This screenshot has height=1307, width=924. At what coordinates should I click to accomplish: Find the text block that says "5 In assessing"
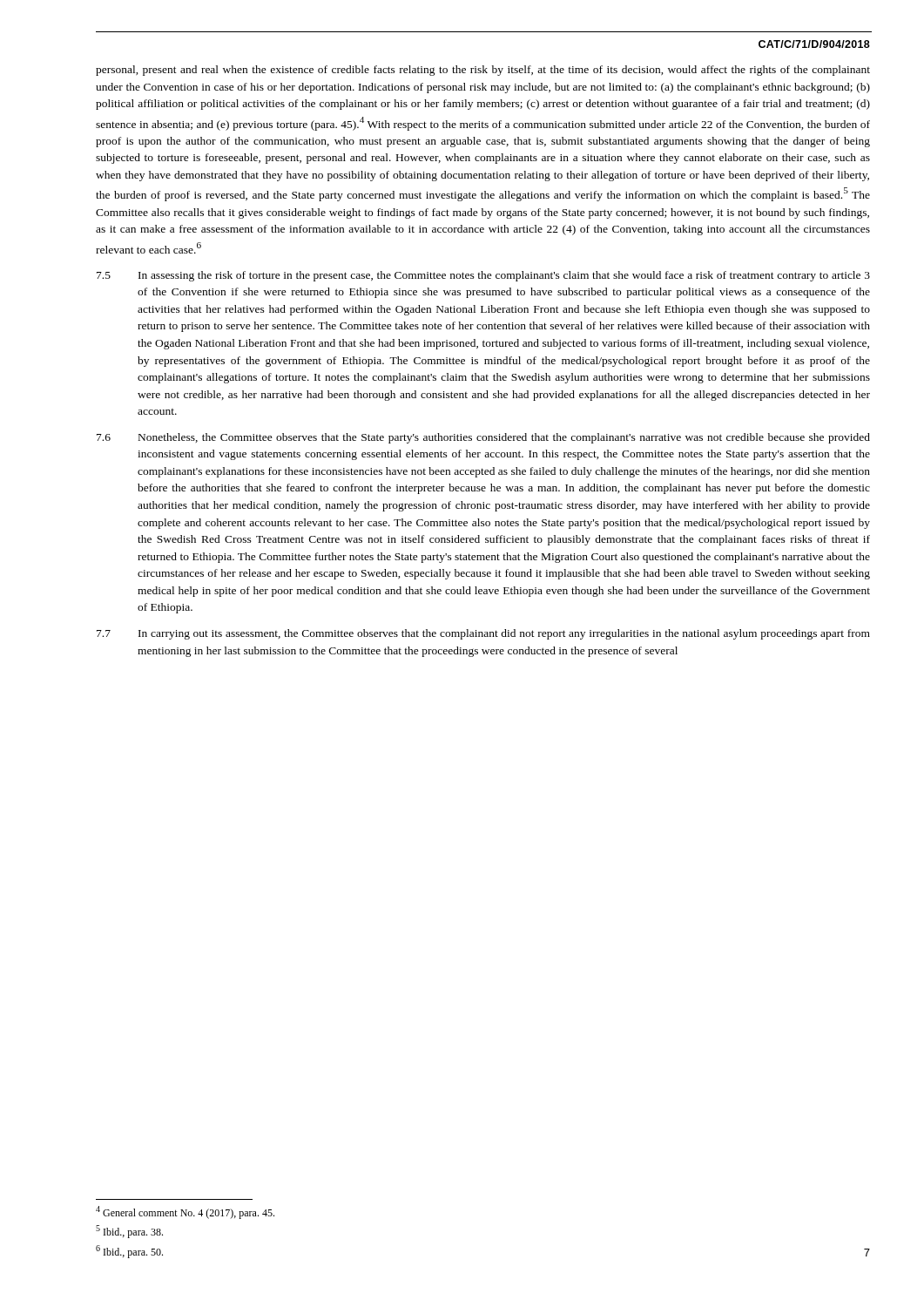[x=483, y=343]
